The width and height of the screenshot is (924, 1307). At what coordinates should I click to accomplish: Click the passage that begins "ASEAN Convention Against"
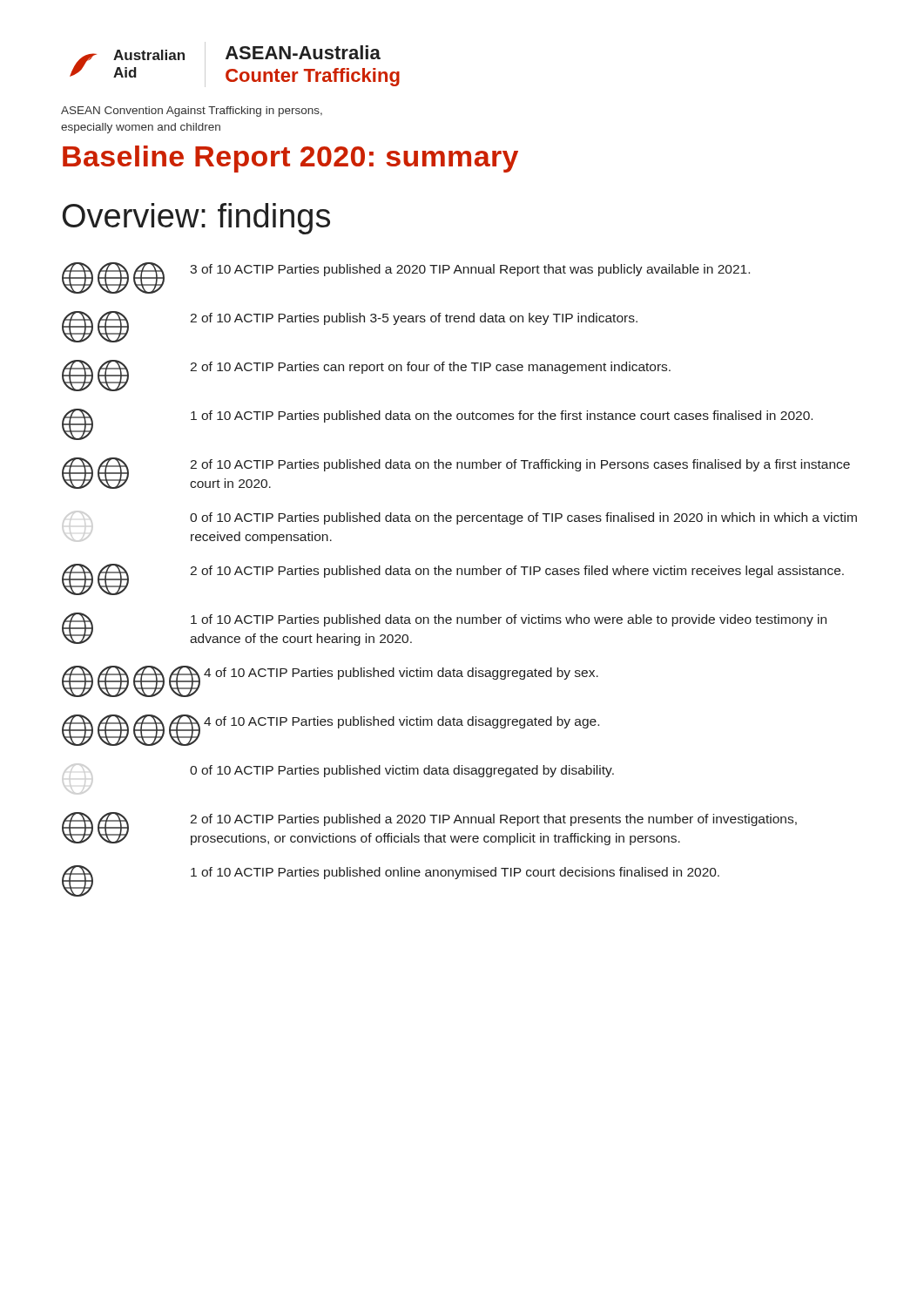[x=192, y=118]
